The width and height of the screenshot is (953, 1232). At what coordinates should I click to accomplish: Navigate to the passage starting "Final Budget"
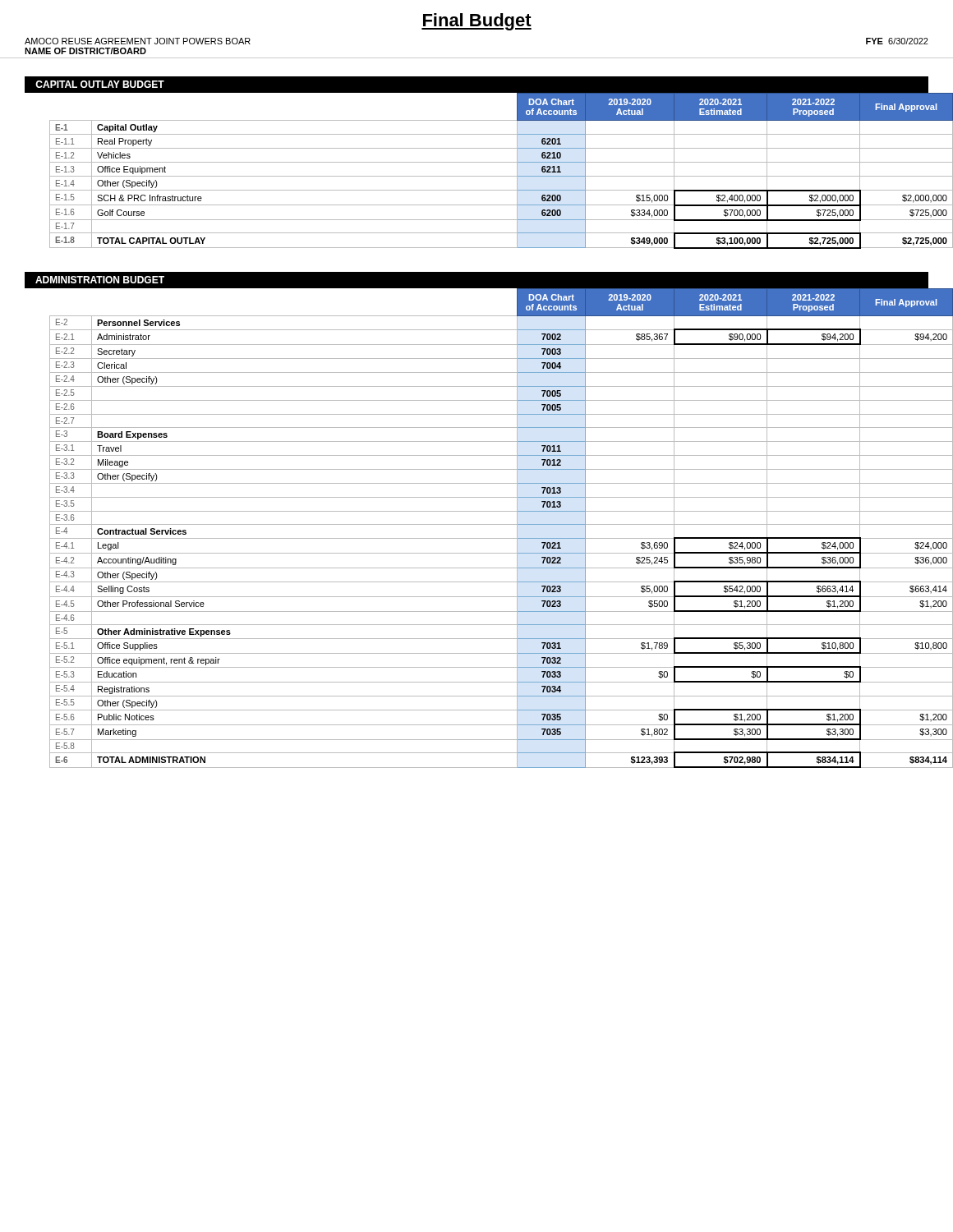point(476,20)
